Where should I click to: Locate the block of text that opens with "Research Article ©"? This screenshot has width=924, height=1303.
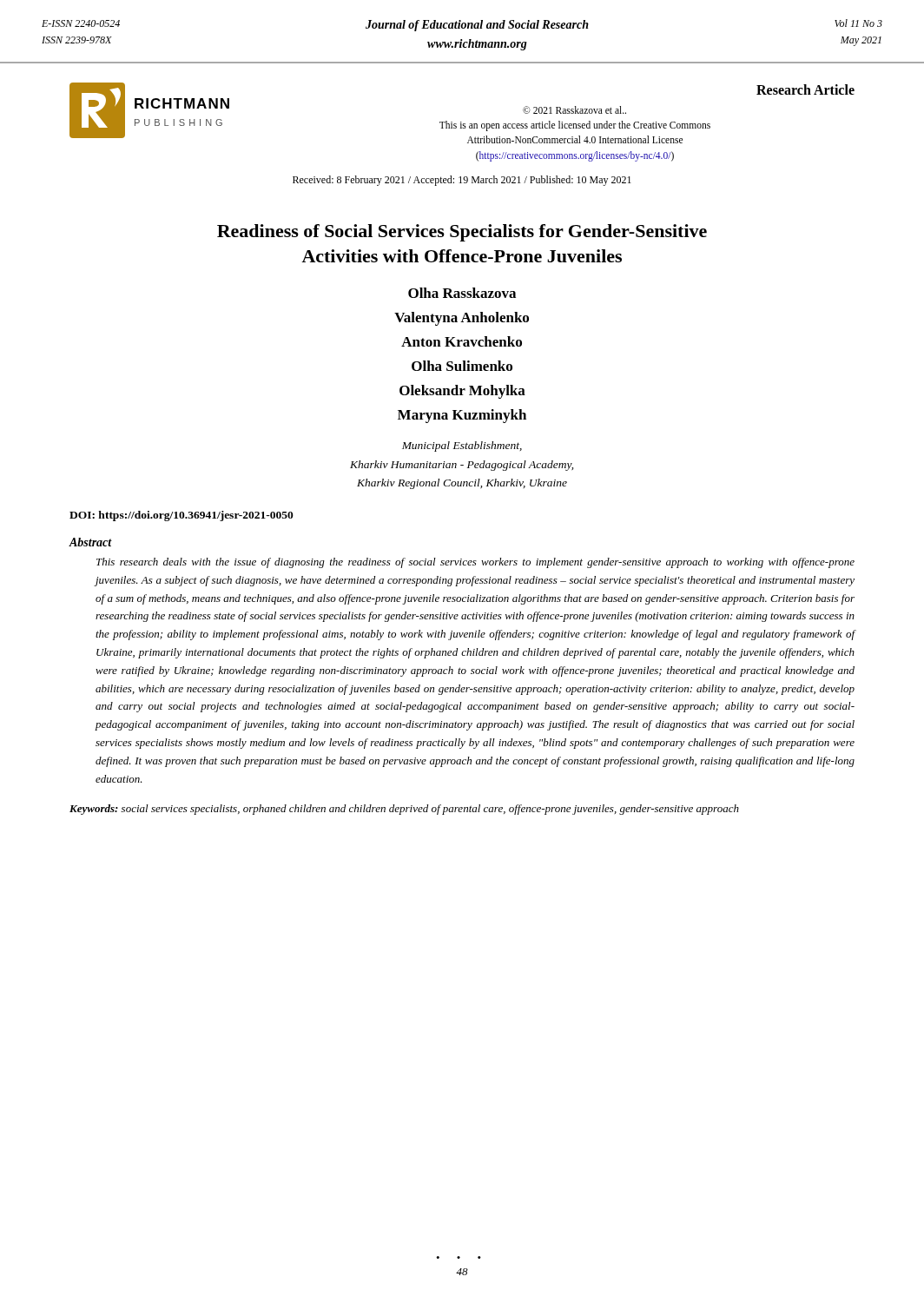coord(575,123)
